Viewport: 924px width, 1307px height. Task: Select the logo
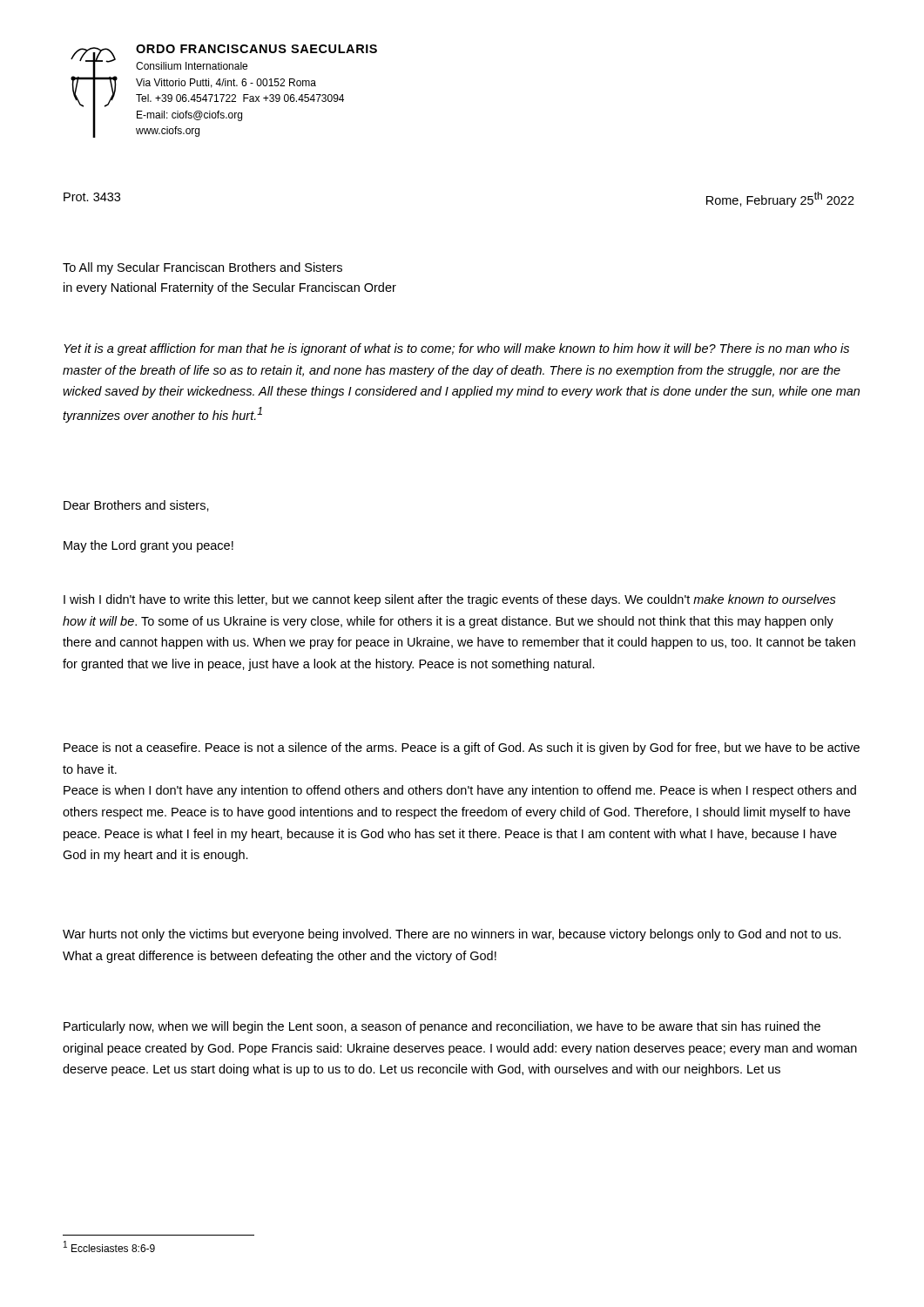[94, 93]
